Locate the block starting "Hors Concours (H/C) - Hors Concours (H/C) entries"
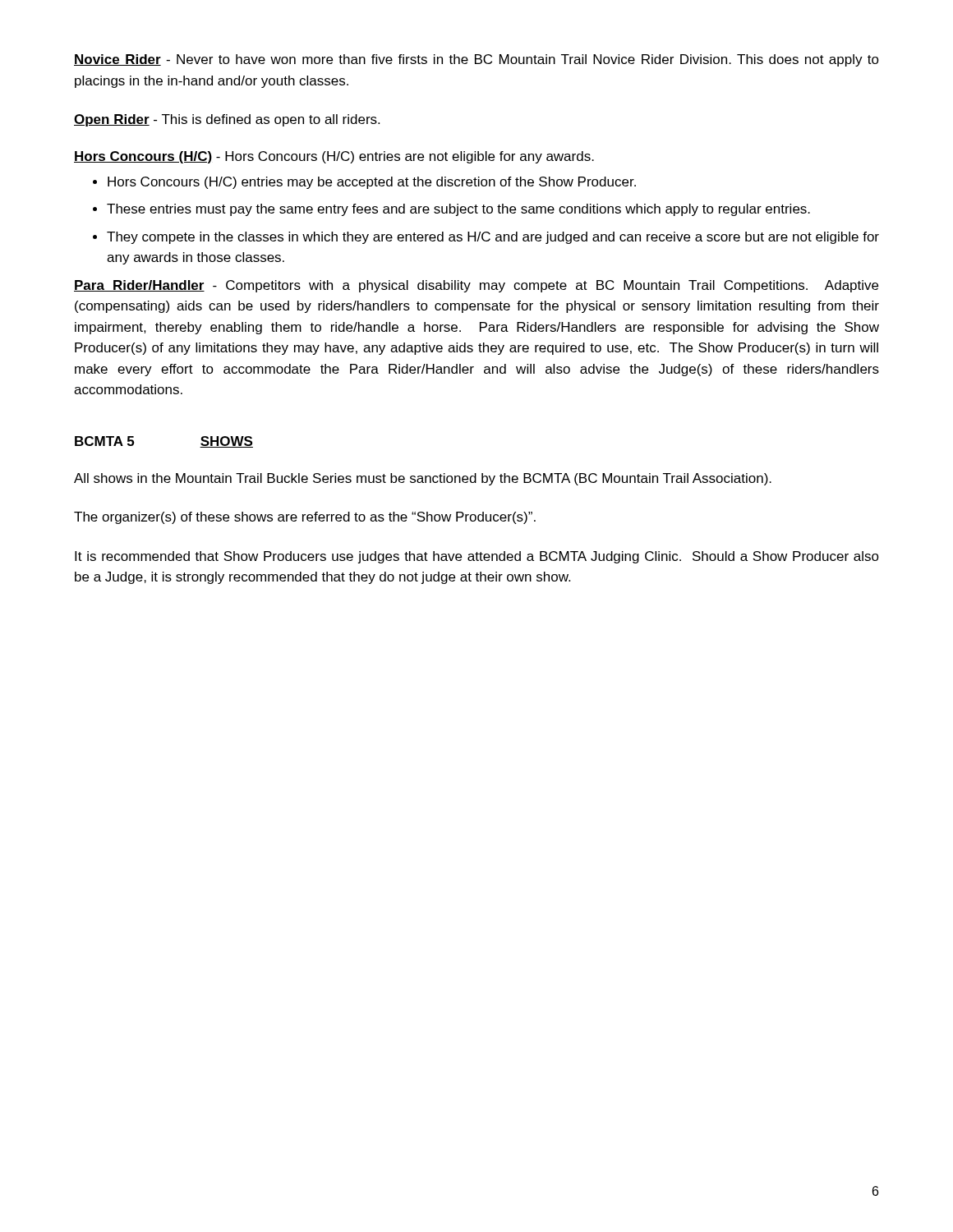 (476, 208)
